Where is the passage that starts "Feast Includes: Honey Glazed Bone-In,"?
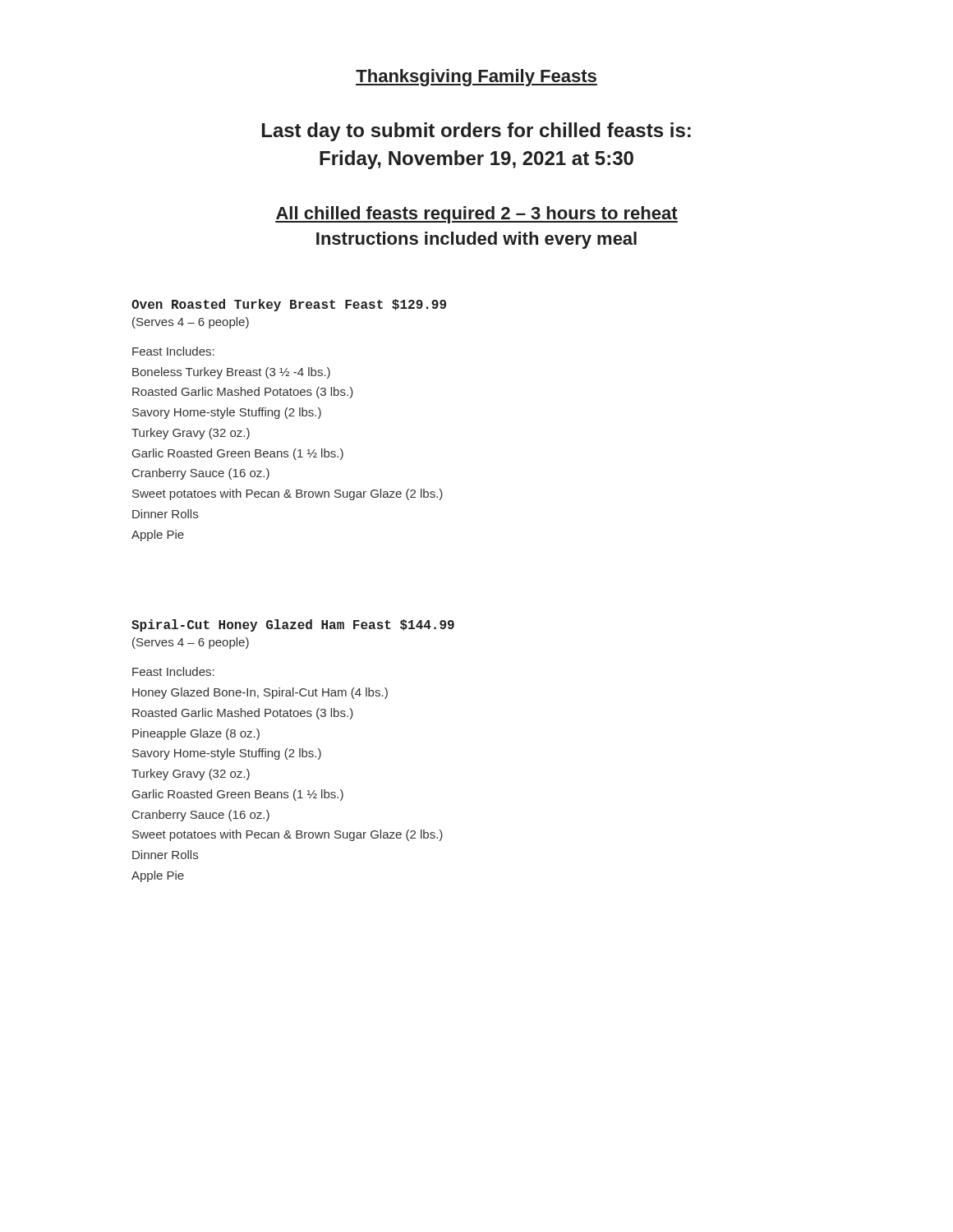The height and width of the screenshot is (1232, 953). (173, 671)
